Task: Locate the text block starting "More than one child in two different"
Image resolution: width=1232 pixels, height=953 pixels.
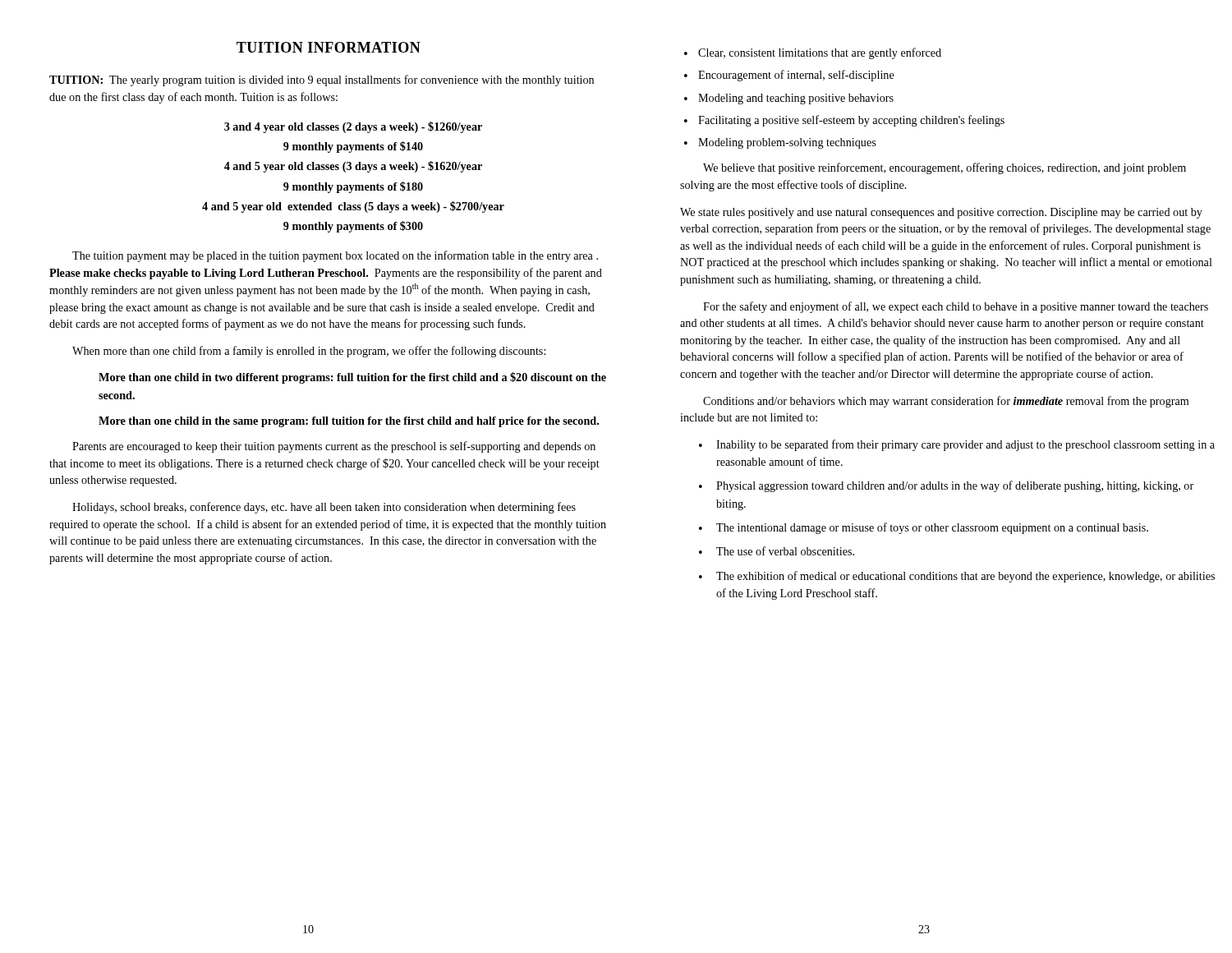Action: coord(353,387)
